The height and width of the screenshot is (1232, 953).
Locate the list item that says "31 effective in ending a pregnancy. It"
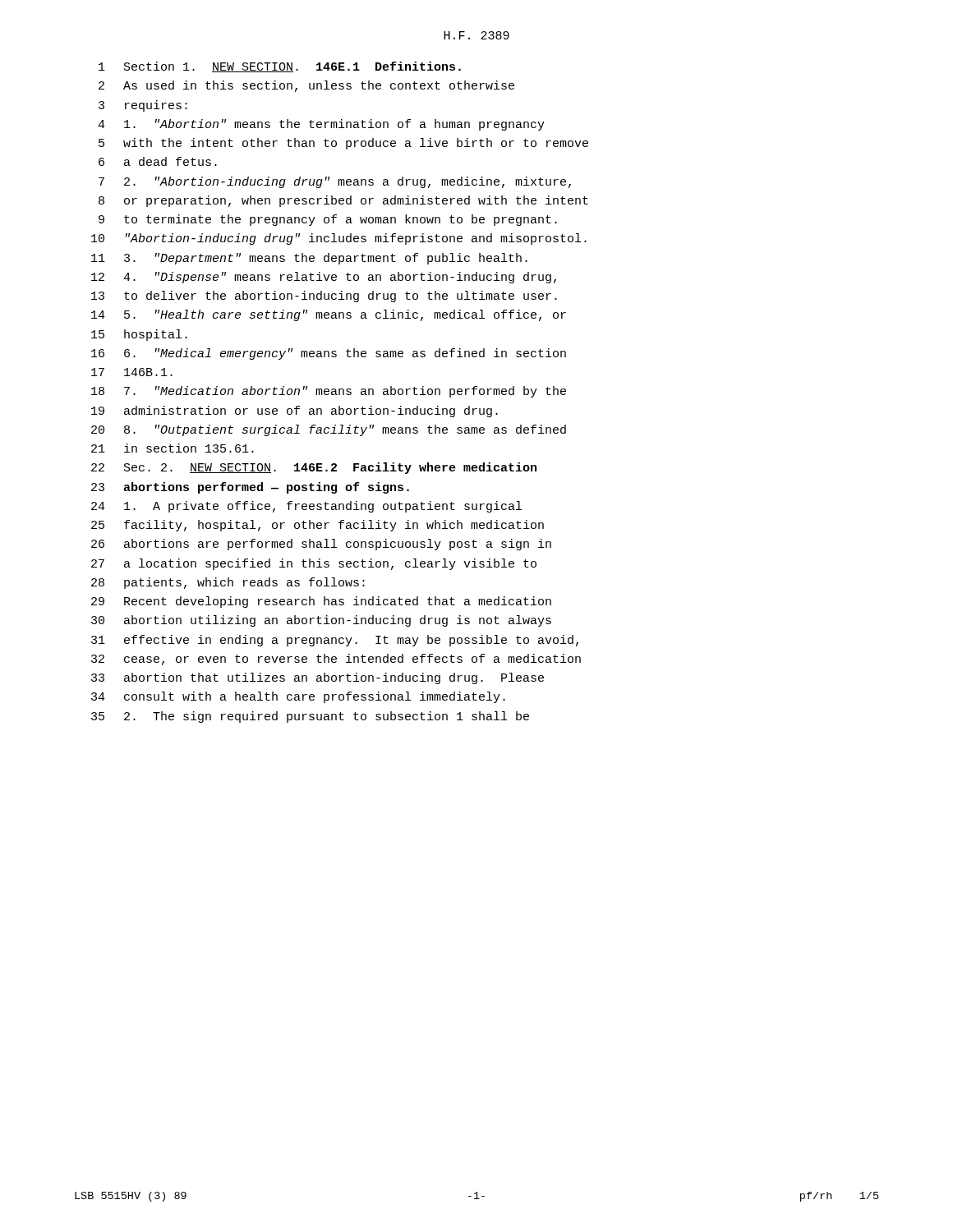coord(476,641)
